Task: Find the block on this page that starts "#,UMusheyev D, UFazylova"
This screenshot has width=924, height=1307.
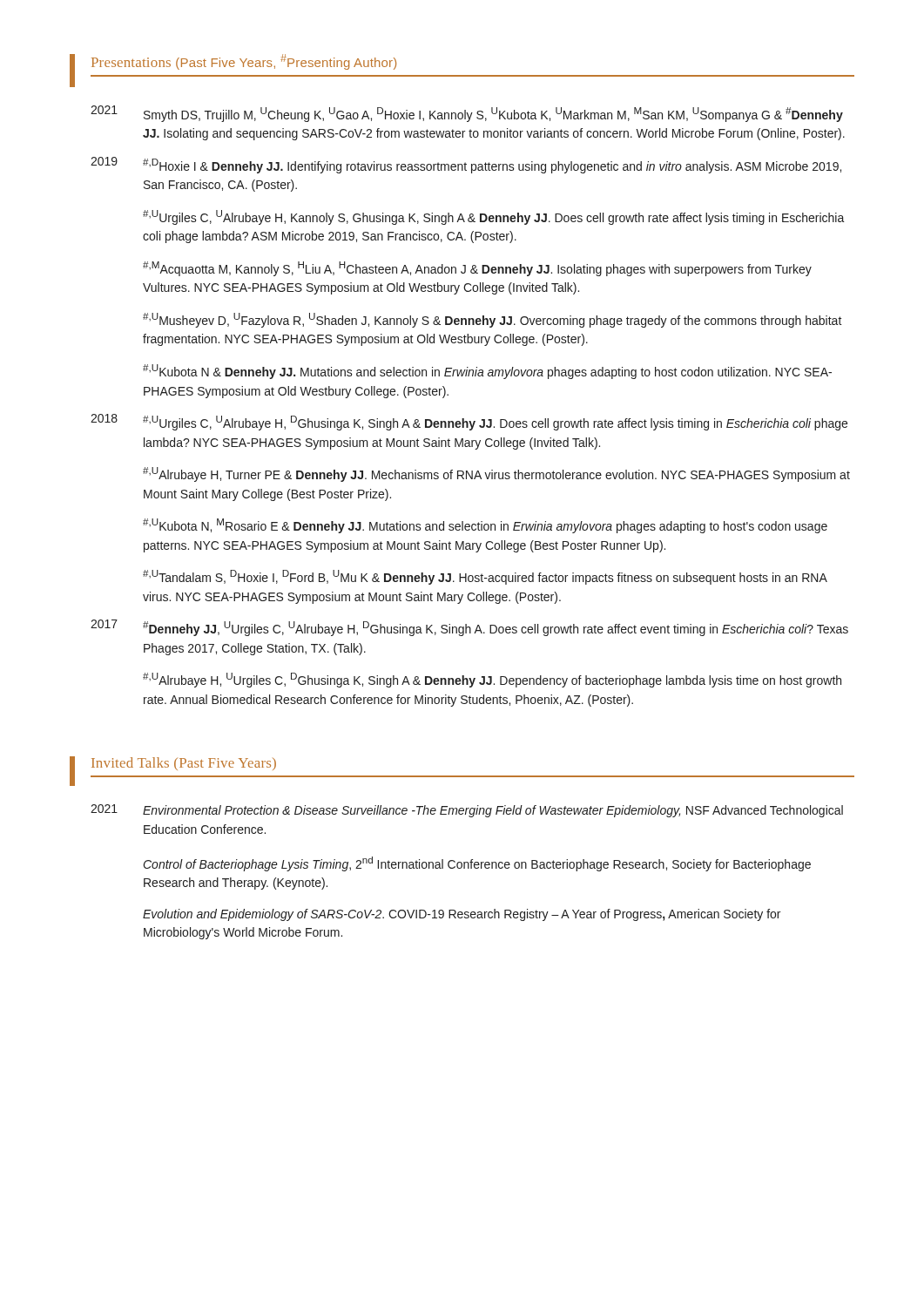Action: click(499, 329)
